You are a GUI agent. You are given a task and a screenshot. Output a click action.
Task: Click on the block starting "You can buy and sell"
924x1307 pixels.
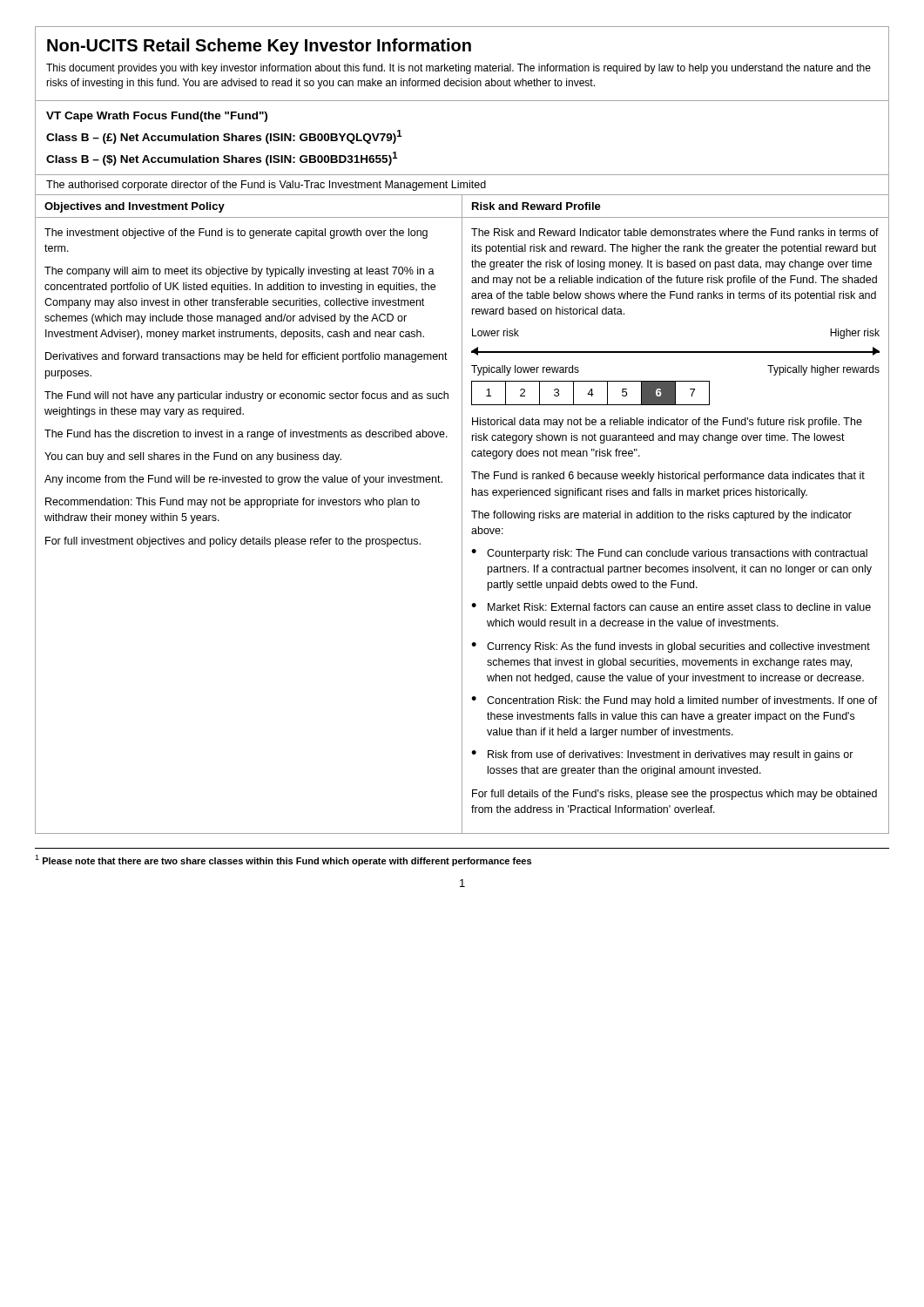click(x=249, y=457)
